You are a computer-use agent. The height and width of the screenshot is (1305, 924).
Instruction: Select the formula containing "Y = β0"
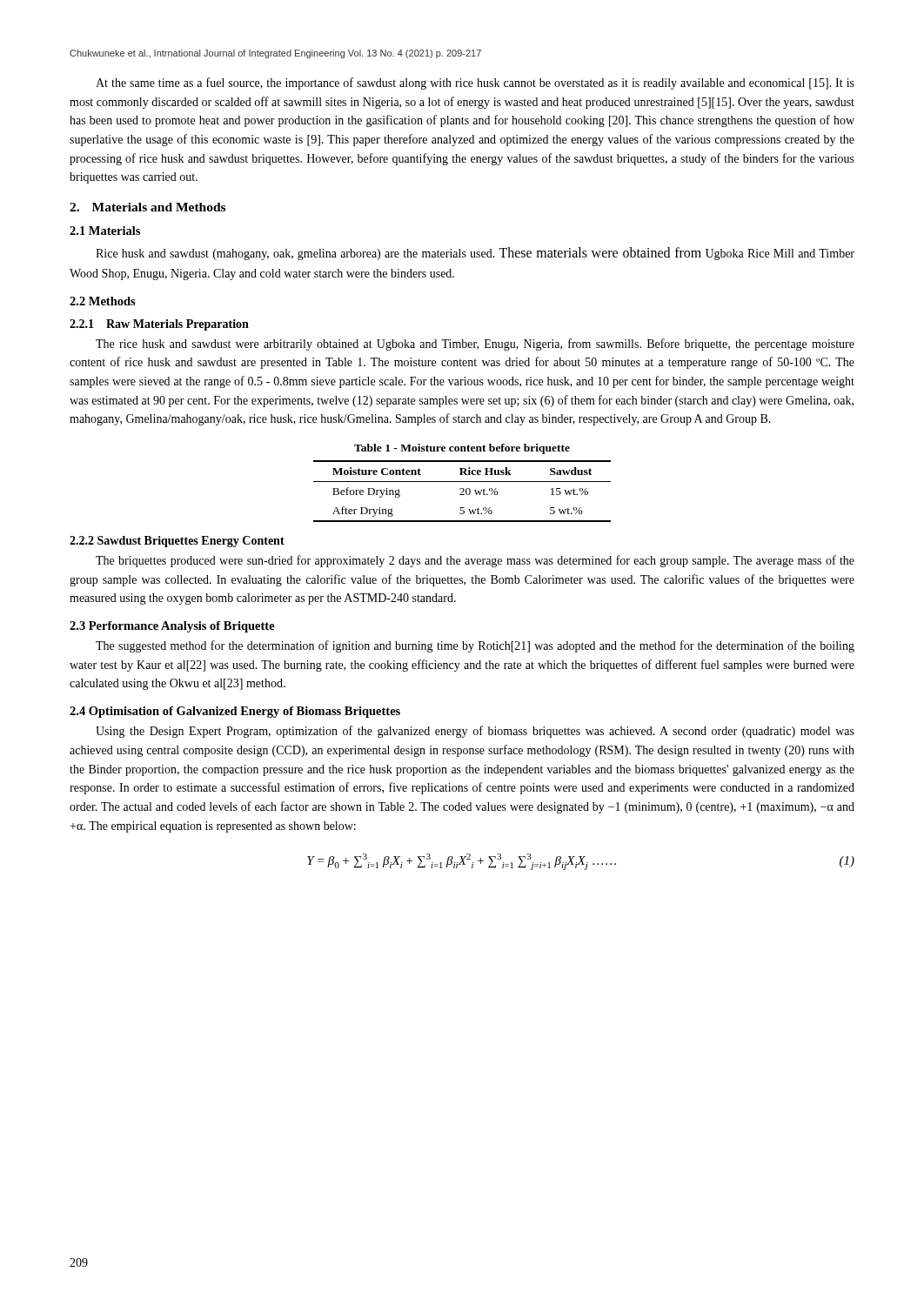pos(581,861)
